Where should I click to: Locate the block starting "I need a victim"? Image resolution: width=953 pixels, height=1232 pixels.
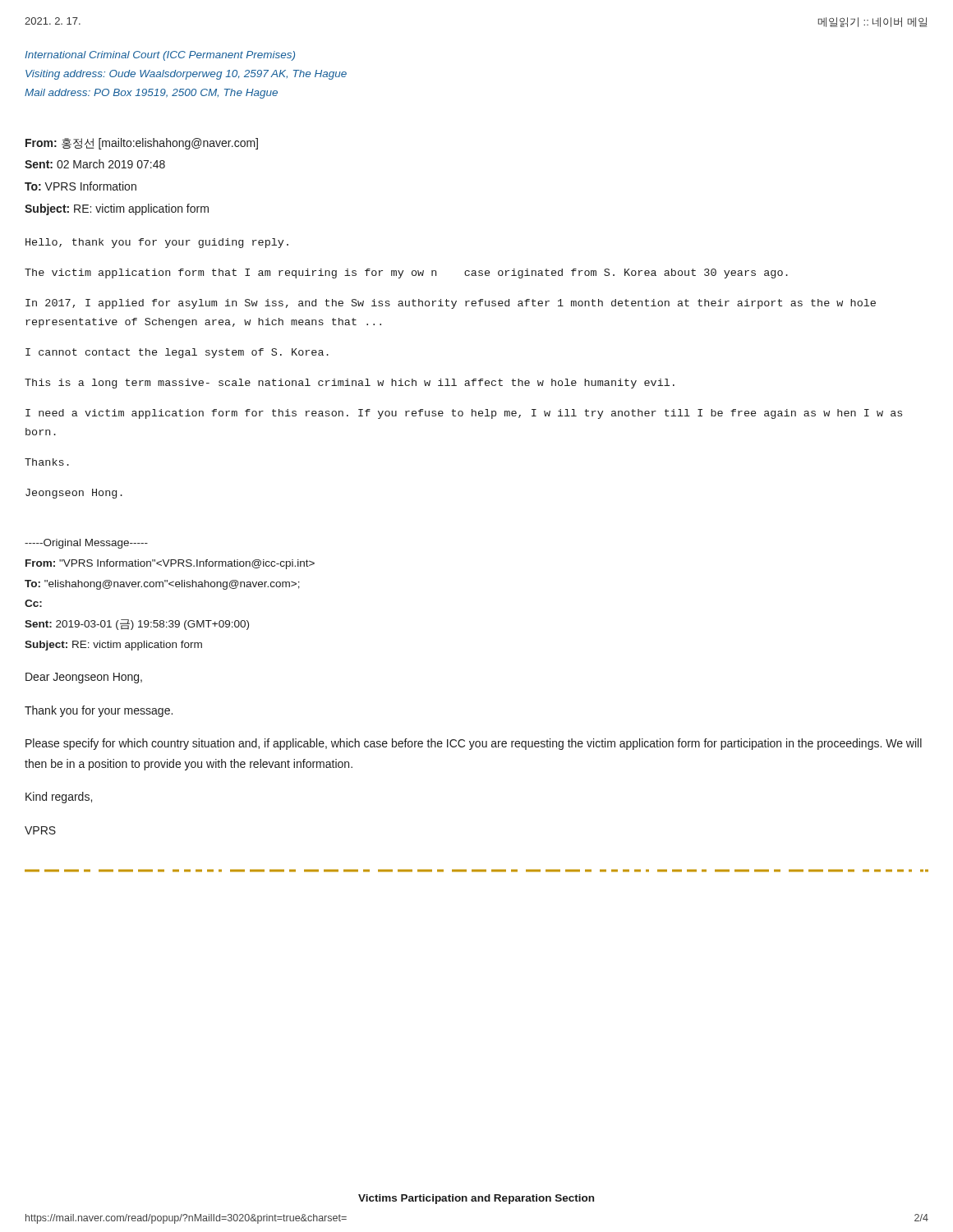point(464,423)
